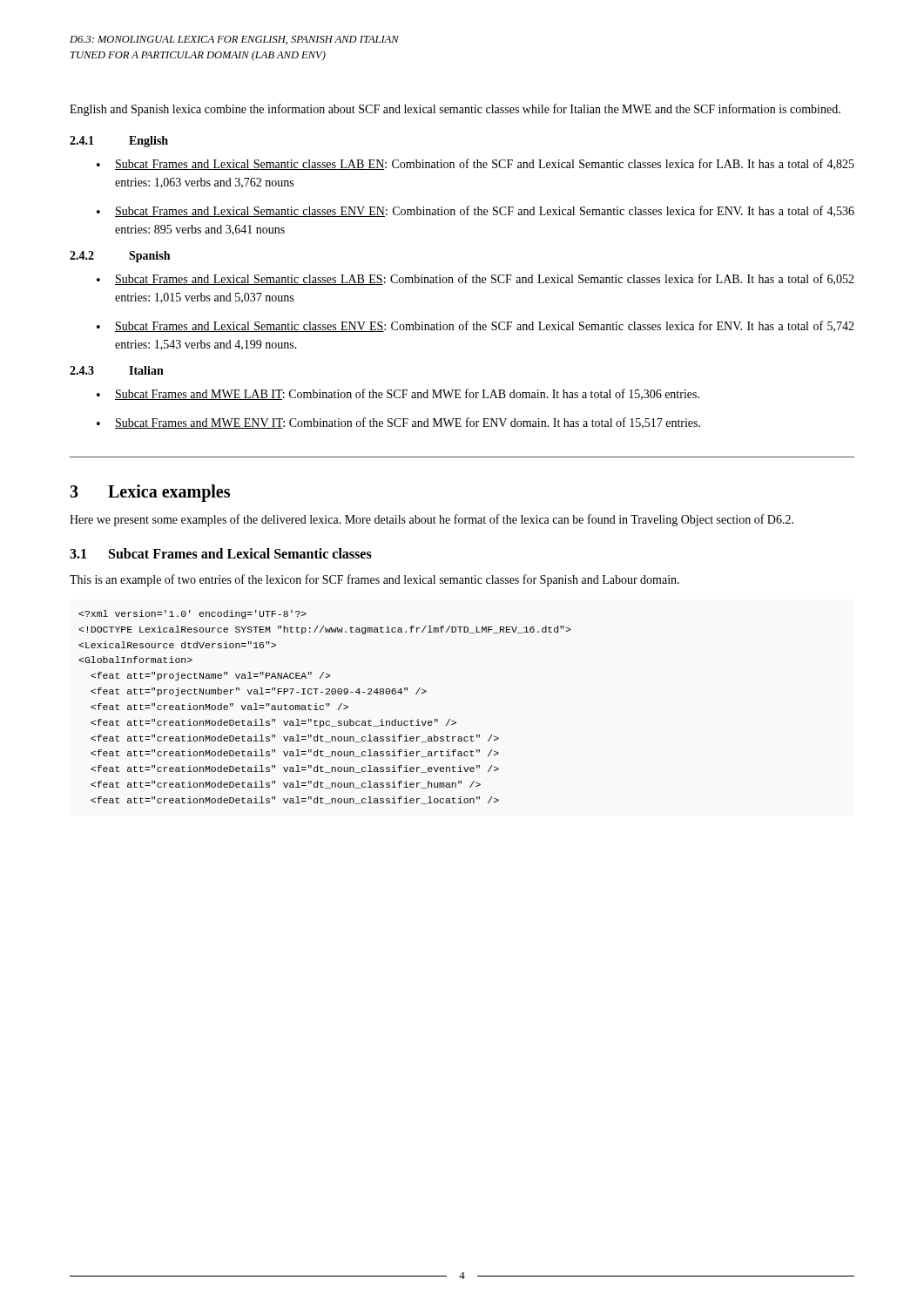Find the section header containing "2.4.2 Spanish"

(x=81, y=257)
